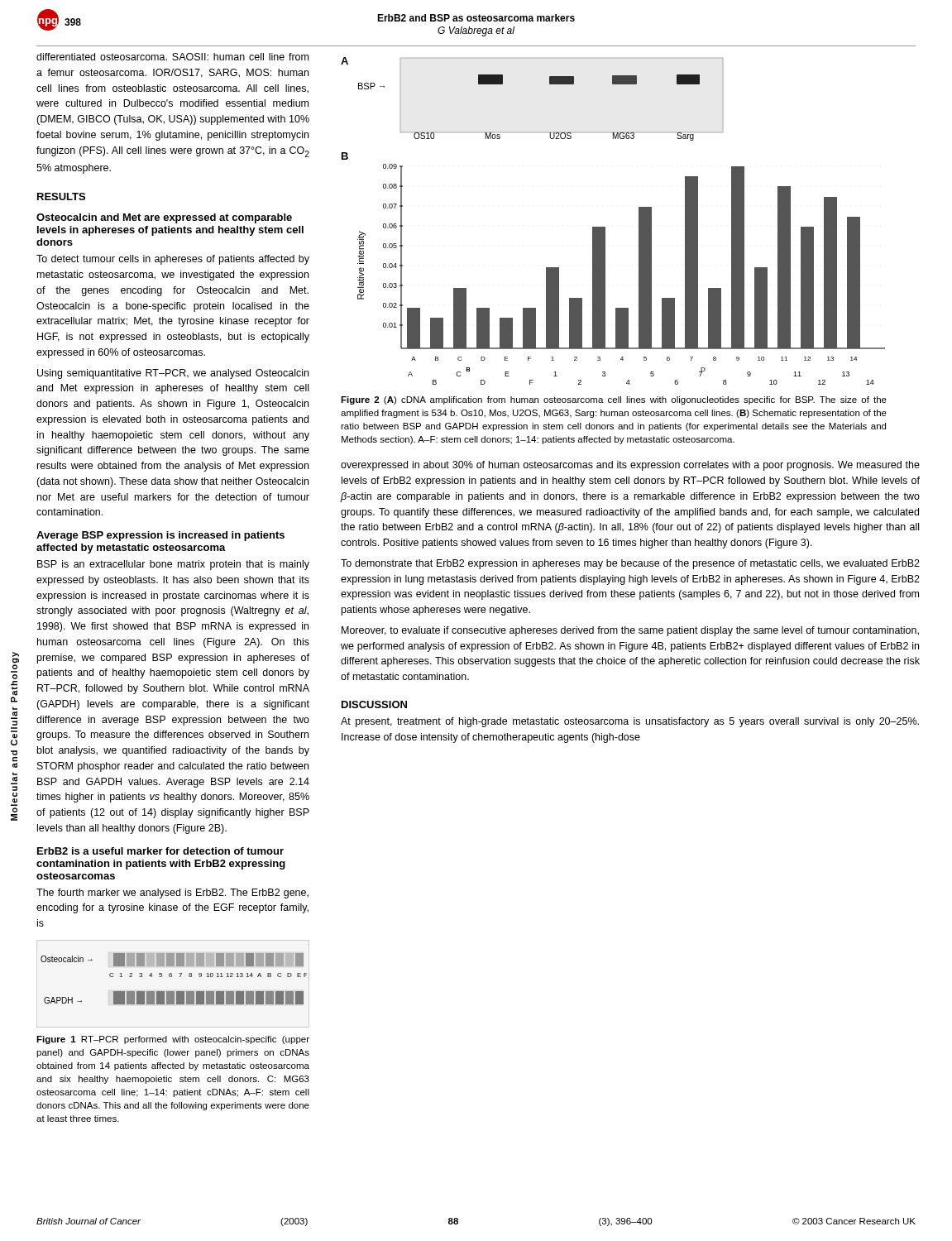
Task: Navigate to the region starting "BSP is an extracellular"
Action: tap(173, 696)
